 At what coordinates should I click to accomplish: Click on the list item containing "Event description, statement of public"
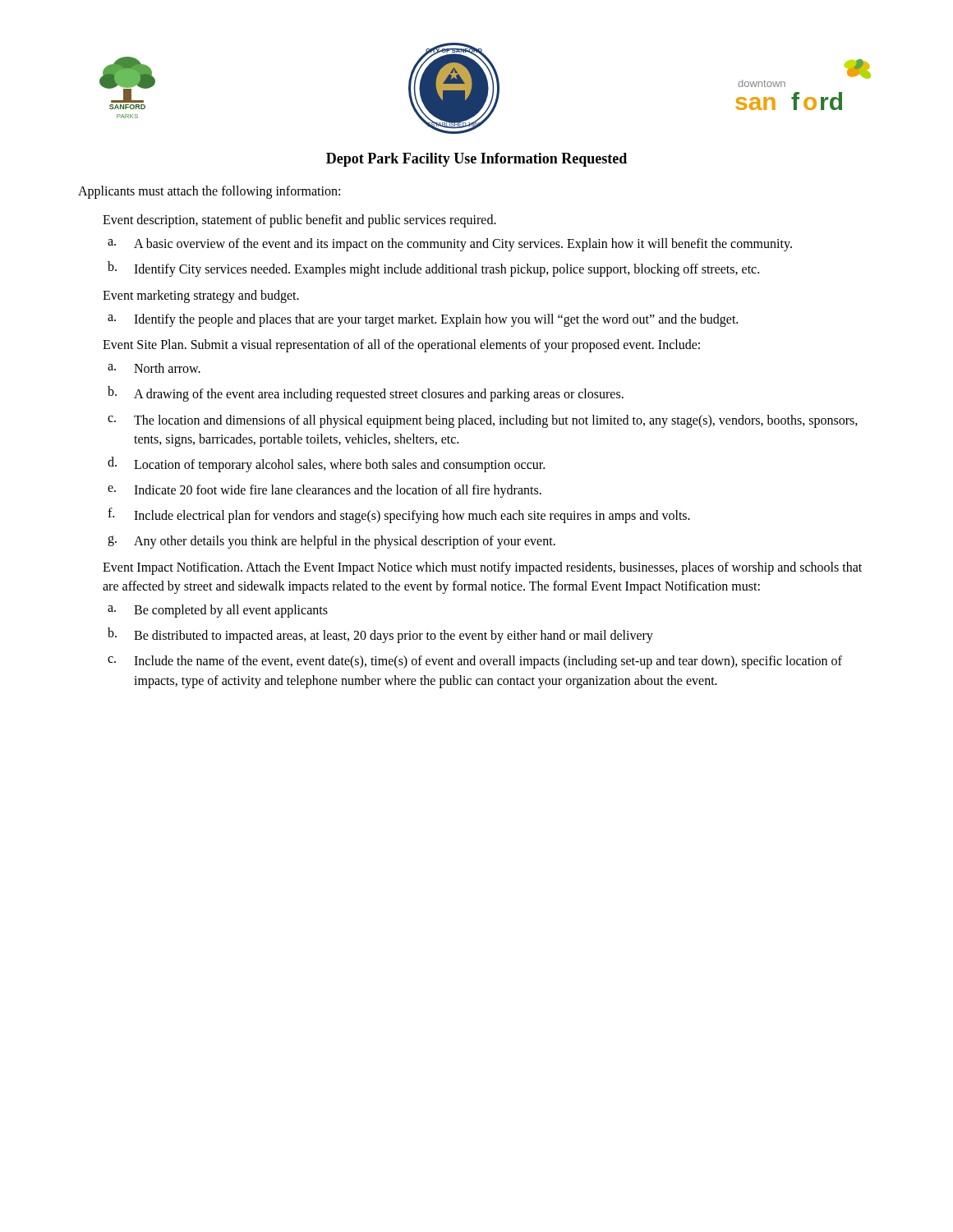point(489,245)
